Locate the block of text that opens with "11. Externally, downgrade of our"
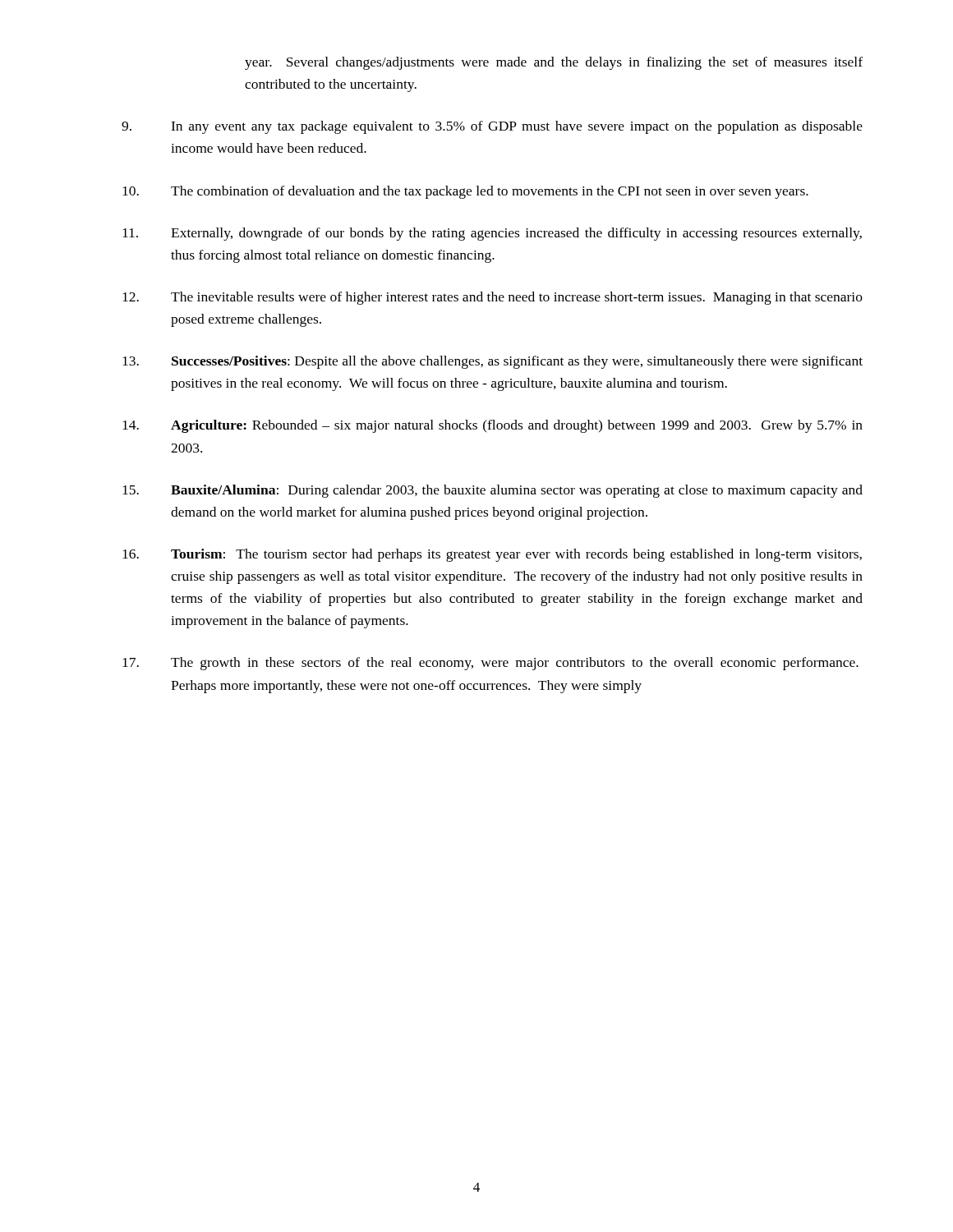Image resolution: width=953 pixels, height=1232 pixels. (492, 244)
